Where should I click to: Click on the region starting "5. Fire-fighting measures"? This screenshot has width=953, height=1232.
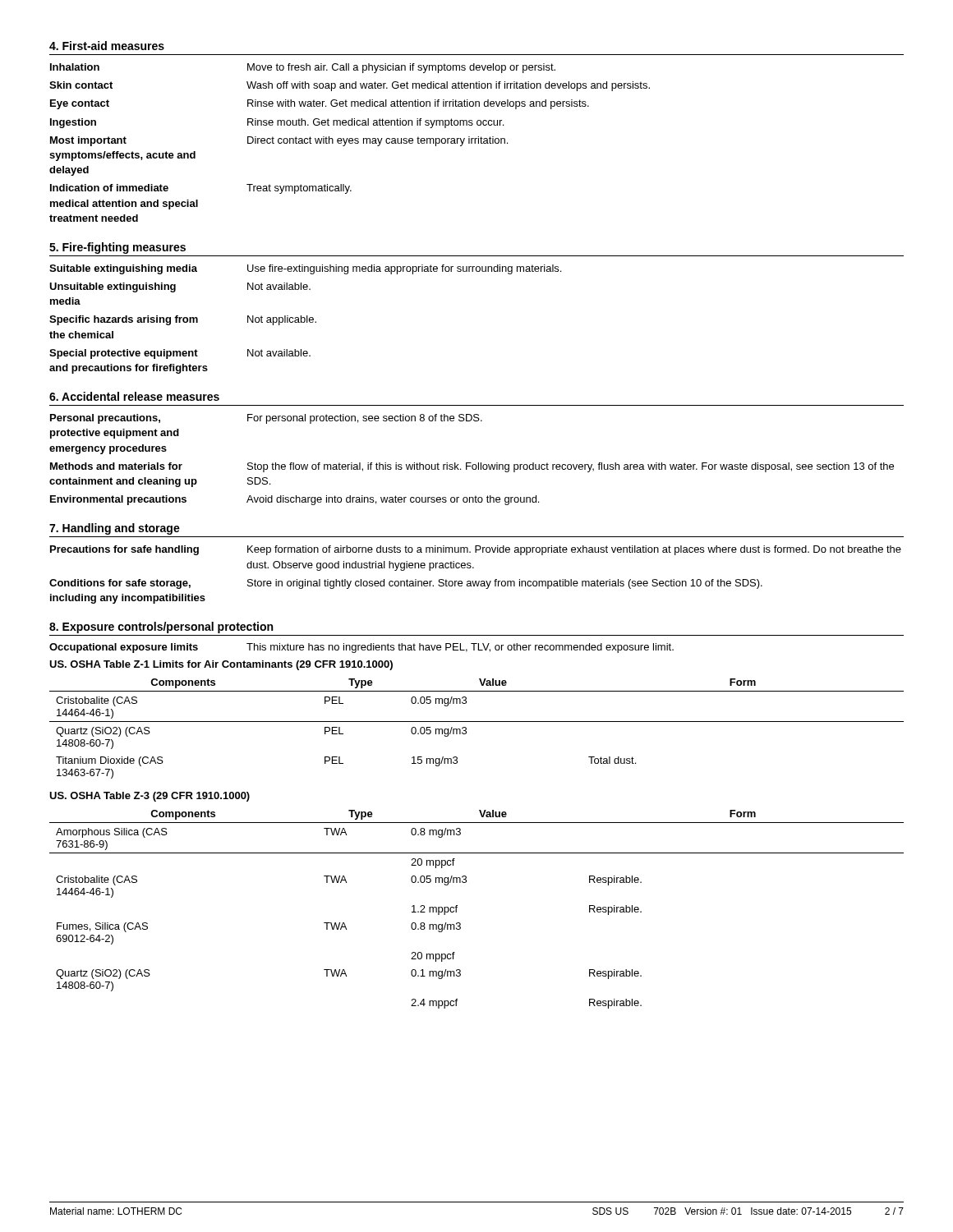[x=118, y=247]
